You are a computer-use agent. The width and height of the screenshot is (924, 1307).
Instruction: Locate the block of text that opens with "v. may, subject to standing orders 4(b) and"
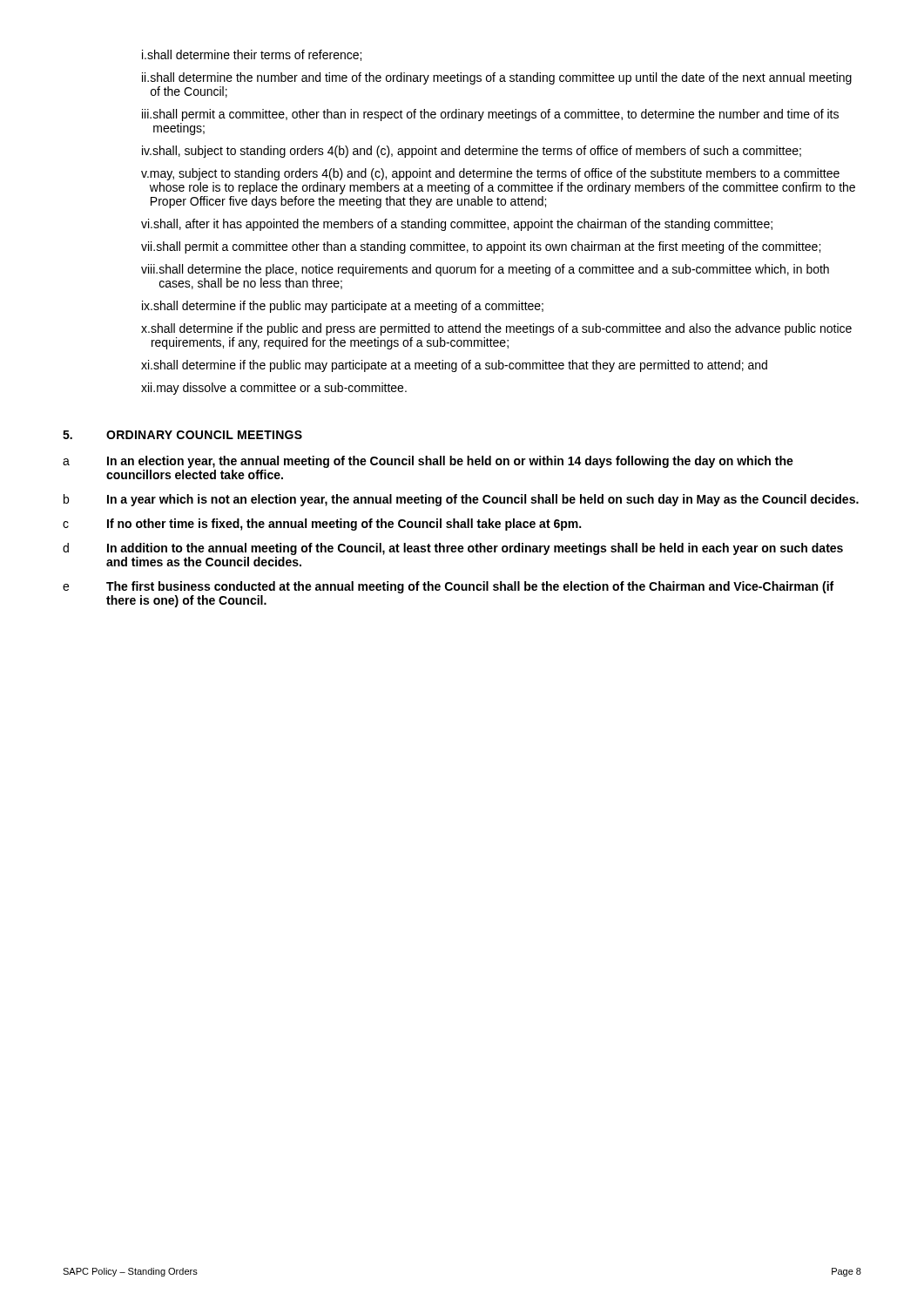[462, 187]
